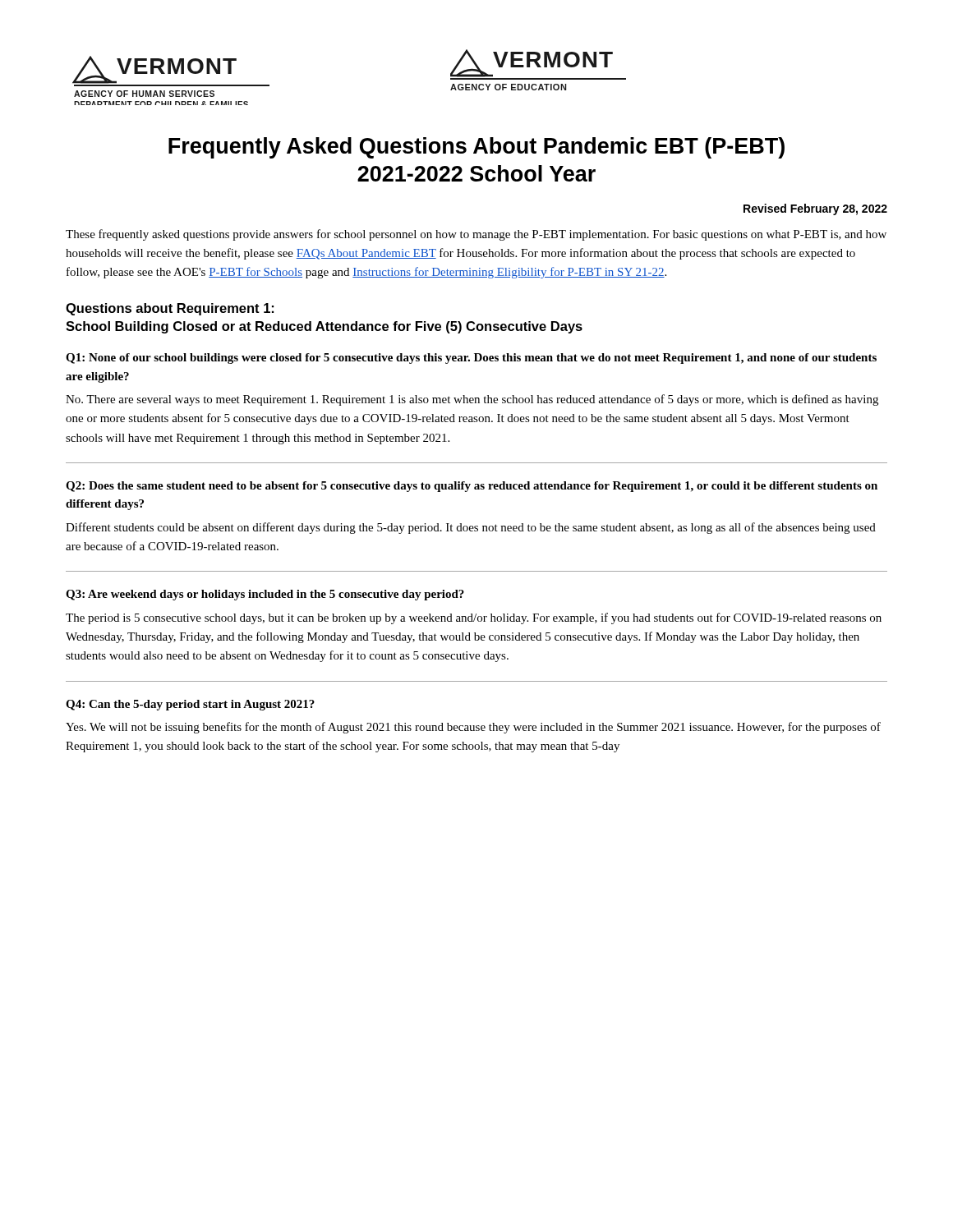
Task: Select the text containing "Revised February 28, 2022"
Action: [x=815, y=208]
